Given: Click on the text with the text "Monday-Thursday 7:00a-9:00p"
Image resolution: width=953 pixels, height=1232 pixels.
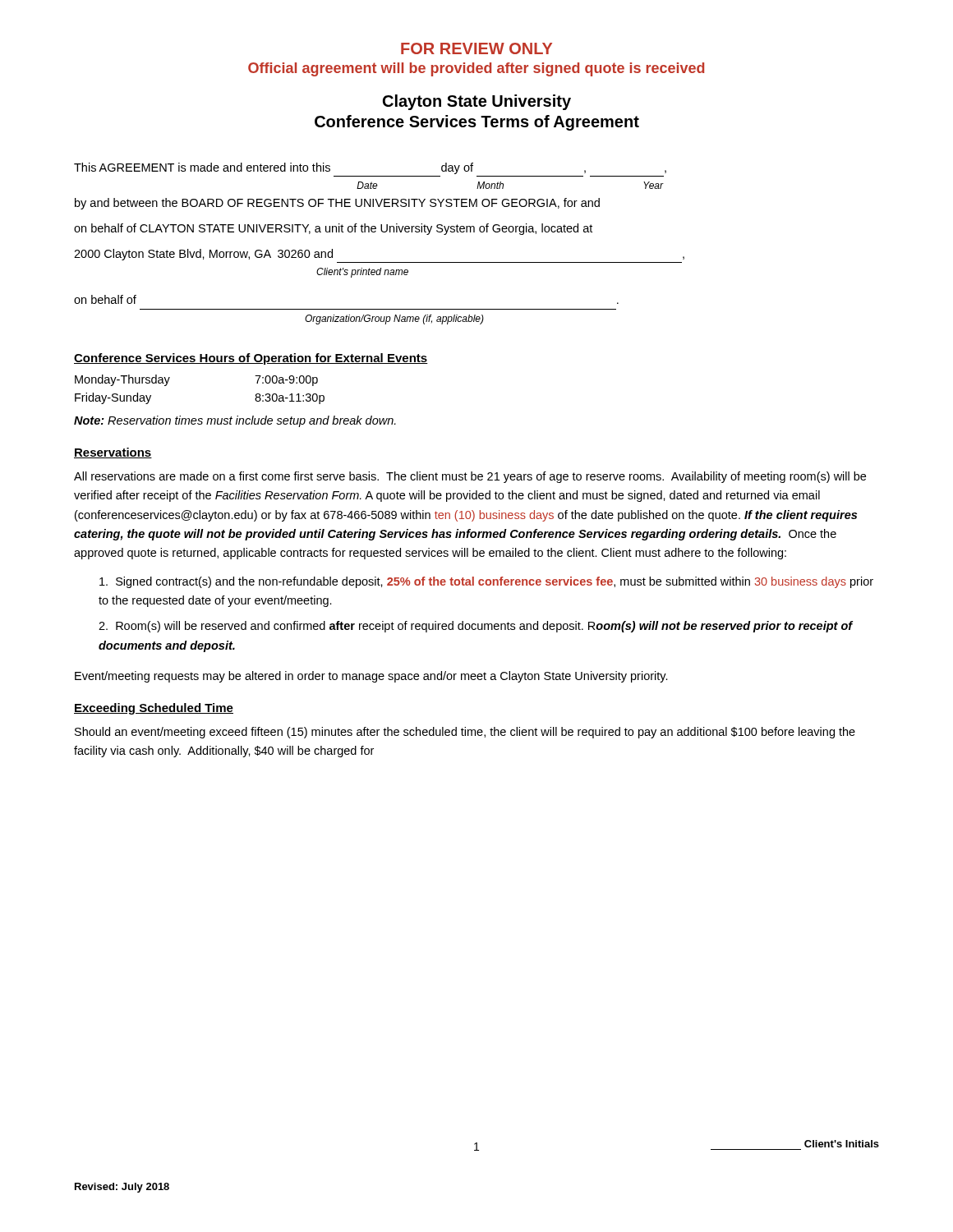Looking at the screenshot, I should click(124, 380).
